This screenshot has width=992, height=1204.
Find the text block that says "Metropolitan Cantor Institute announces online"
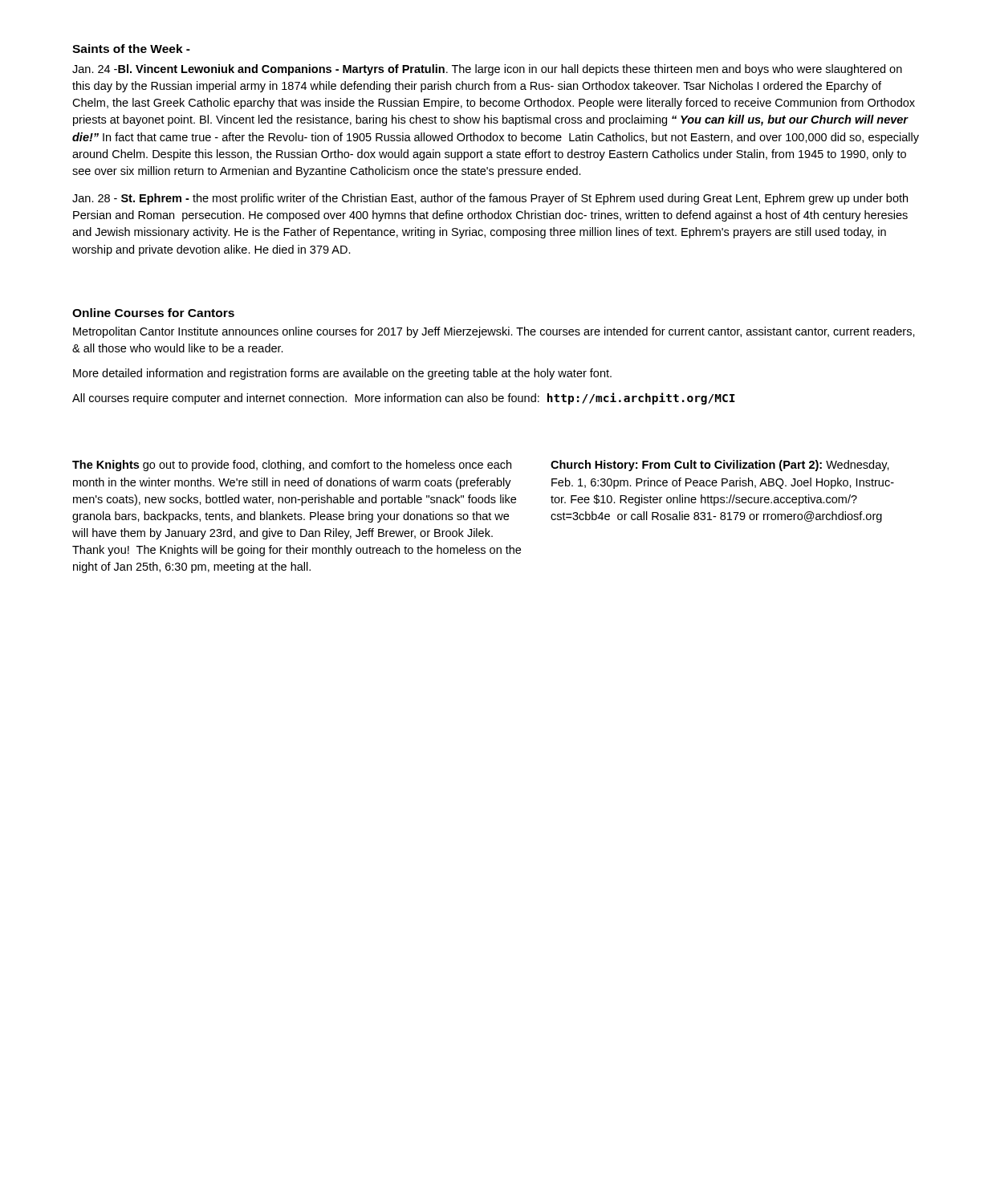tap(494, 340)
